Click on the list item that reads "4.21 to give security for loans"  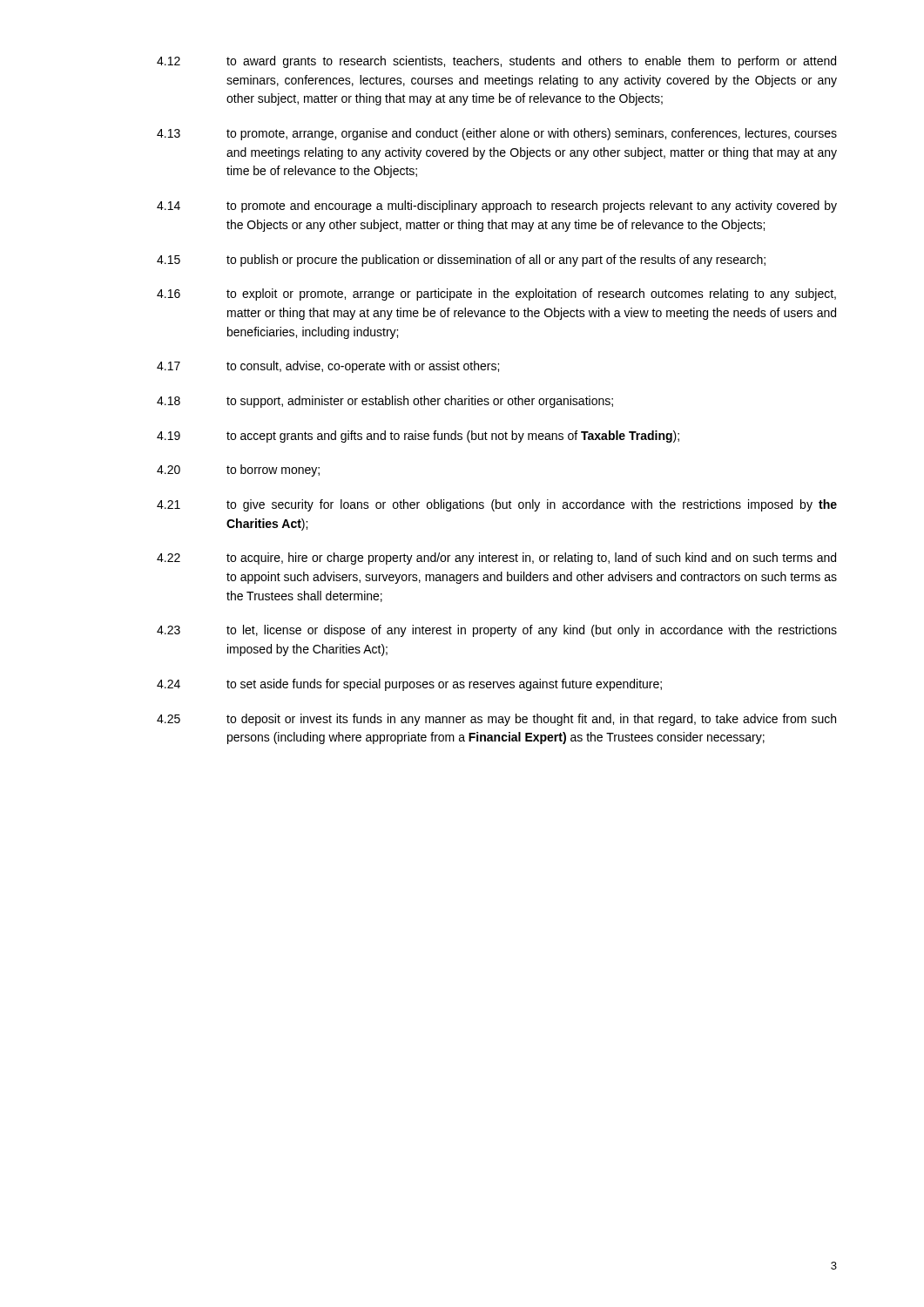[497, 515]
